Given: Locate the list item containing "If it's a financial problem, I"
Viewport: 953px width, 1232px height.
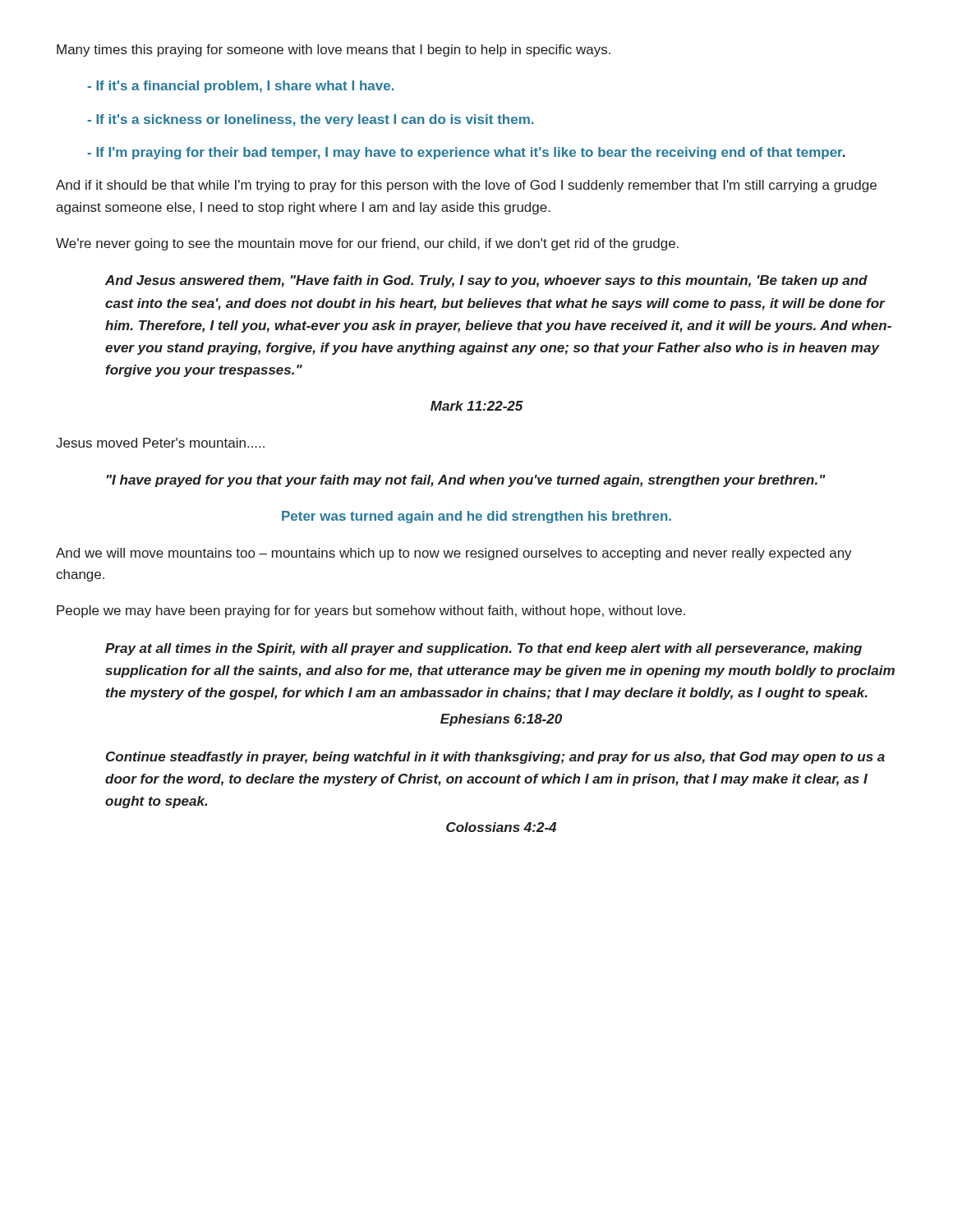Looking at the screenshot, I should pyautogui.click(x=241, y=86).
